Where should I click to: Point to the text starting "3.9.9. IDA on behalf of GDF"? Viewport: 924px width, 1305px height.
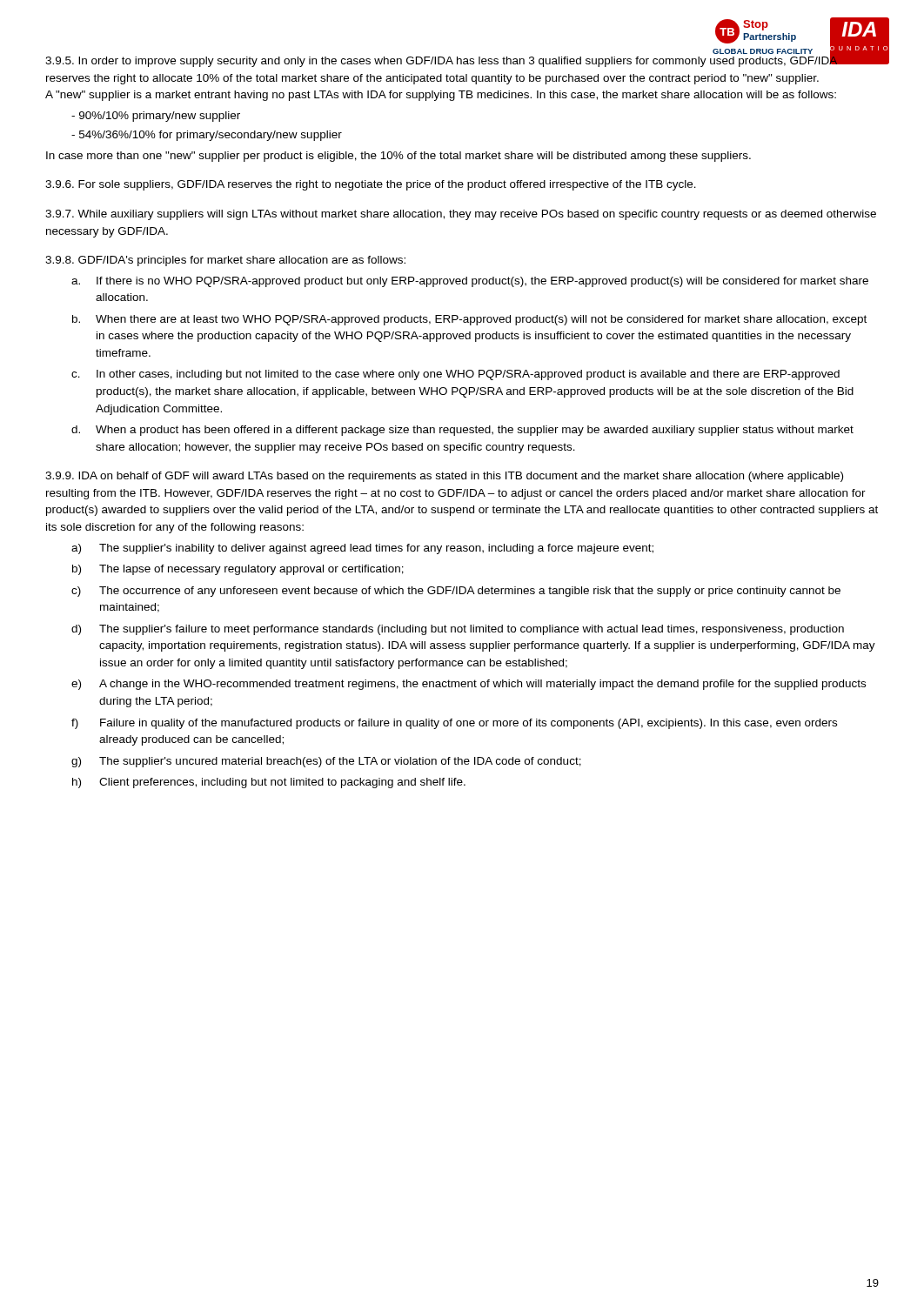pyautogui.click(x=462, y=629)
